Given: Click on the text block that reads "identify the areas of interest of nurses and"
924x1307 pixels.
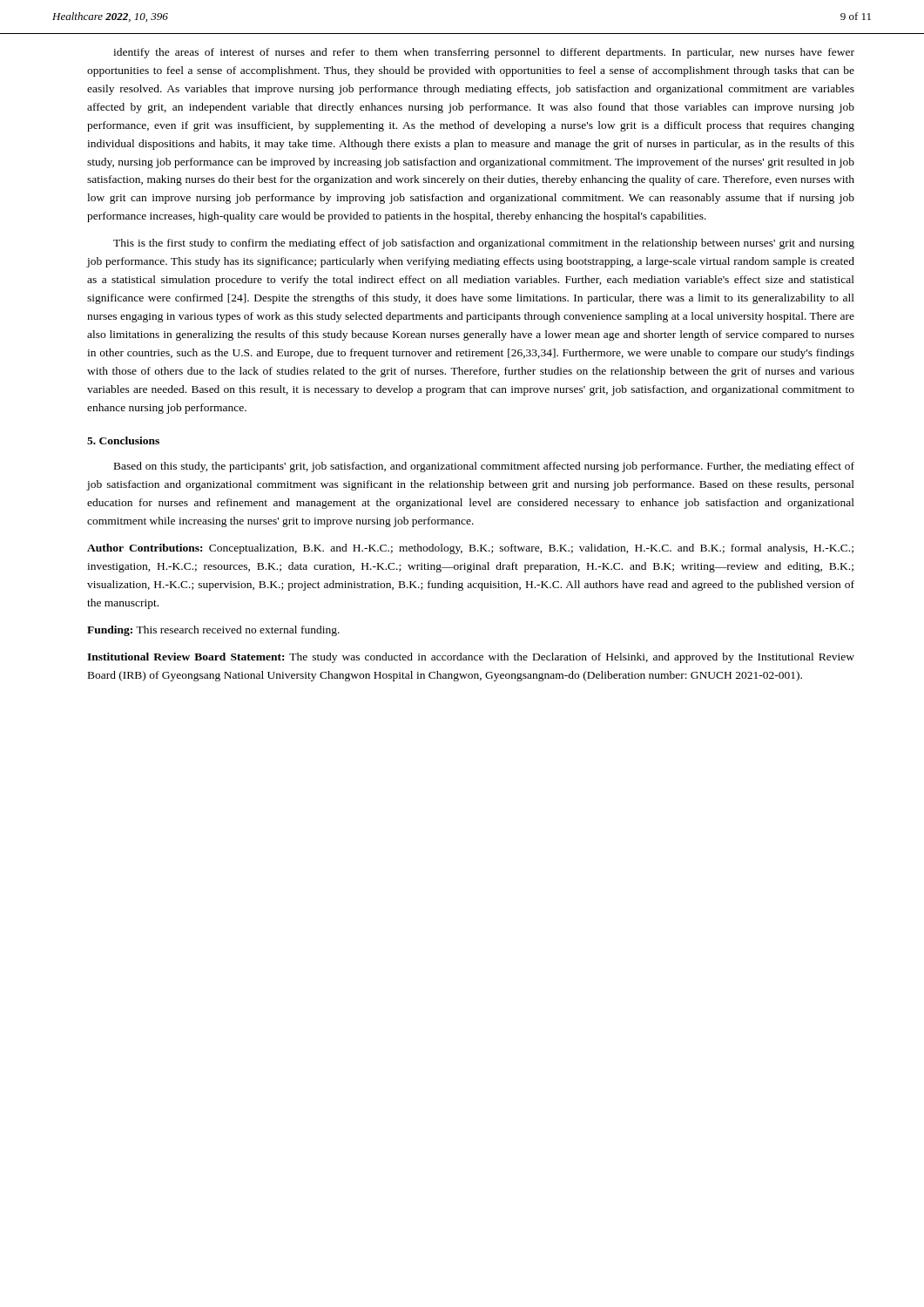Looking at the screenshot, I should 471,135.
